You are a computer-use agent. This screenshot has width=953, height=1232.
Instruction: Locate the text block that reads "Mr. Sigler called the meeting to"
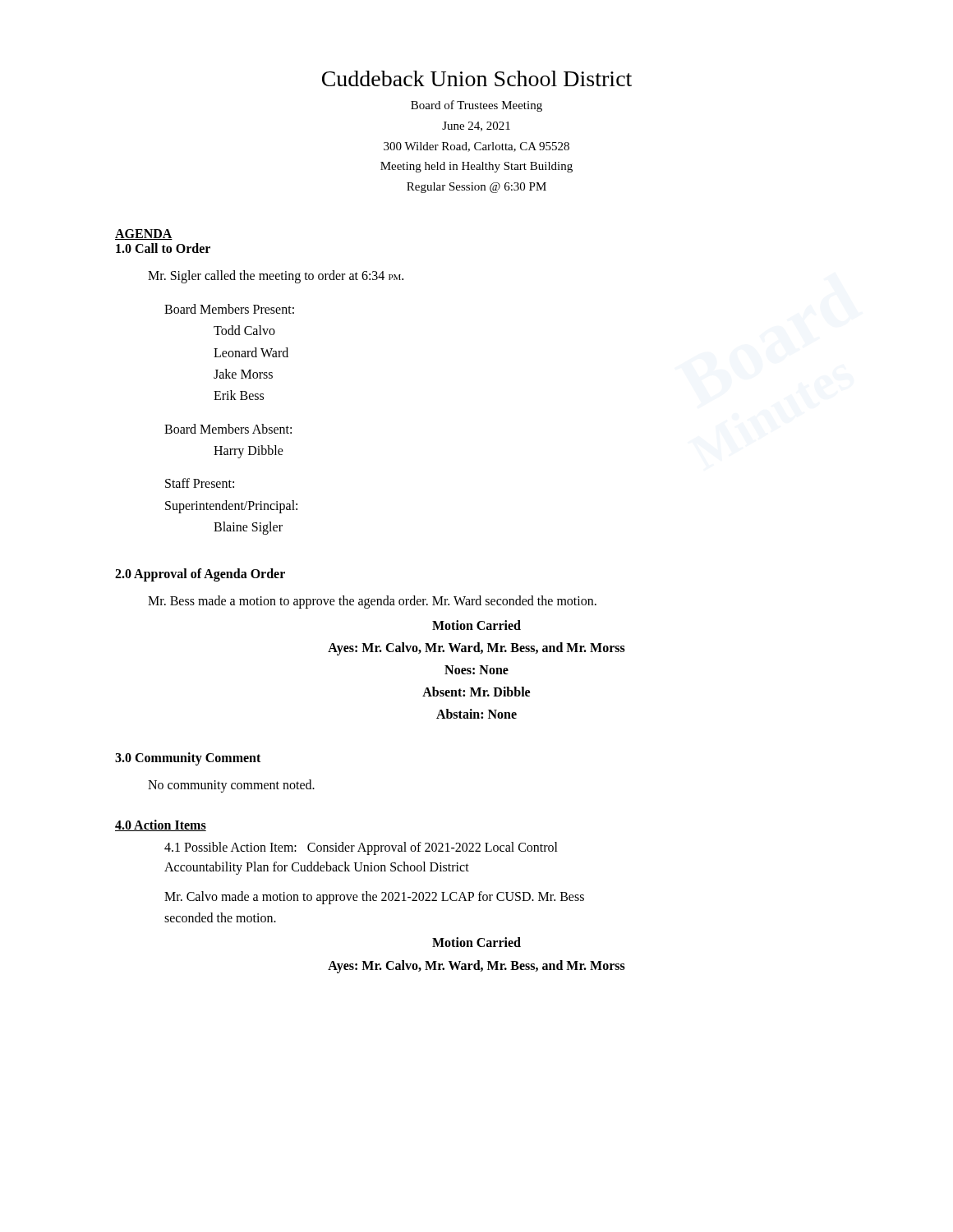[x=276, y=275]
